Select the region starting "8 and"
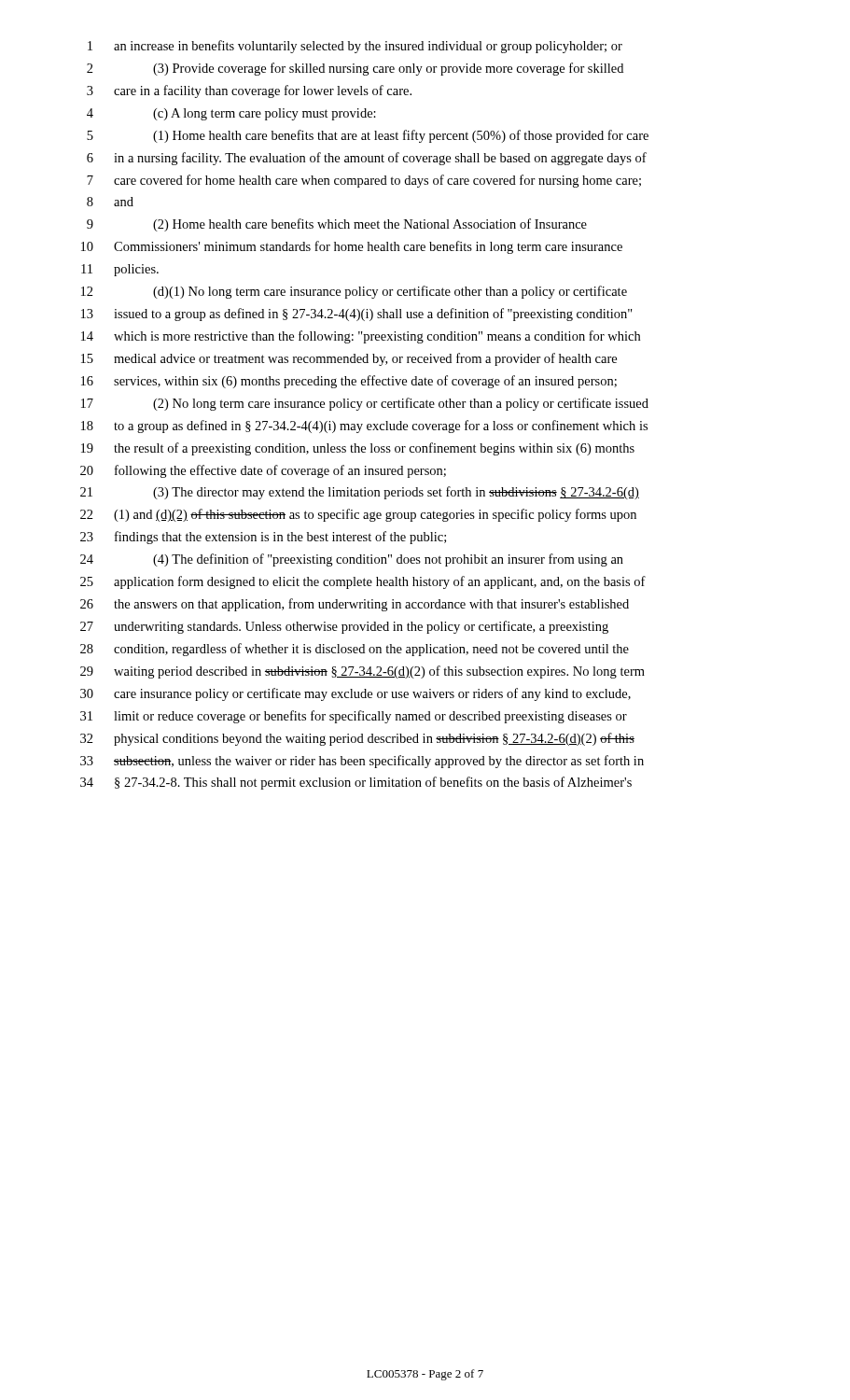 click(123, 200)
